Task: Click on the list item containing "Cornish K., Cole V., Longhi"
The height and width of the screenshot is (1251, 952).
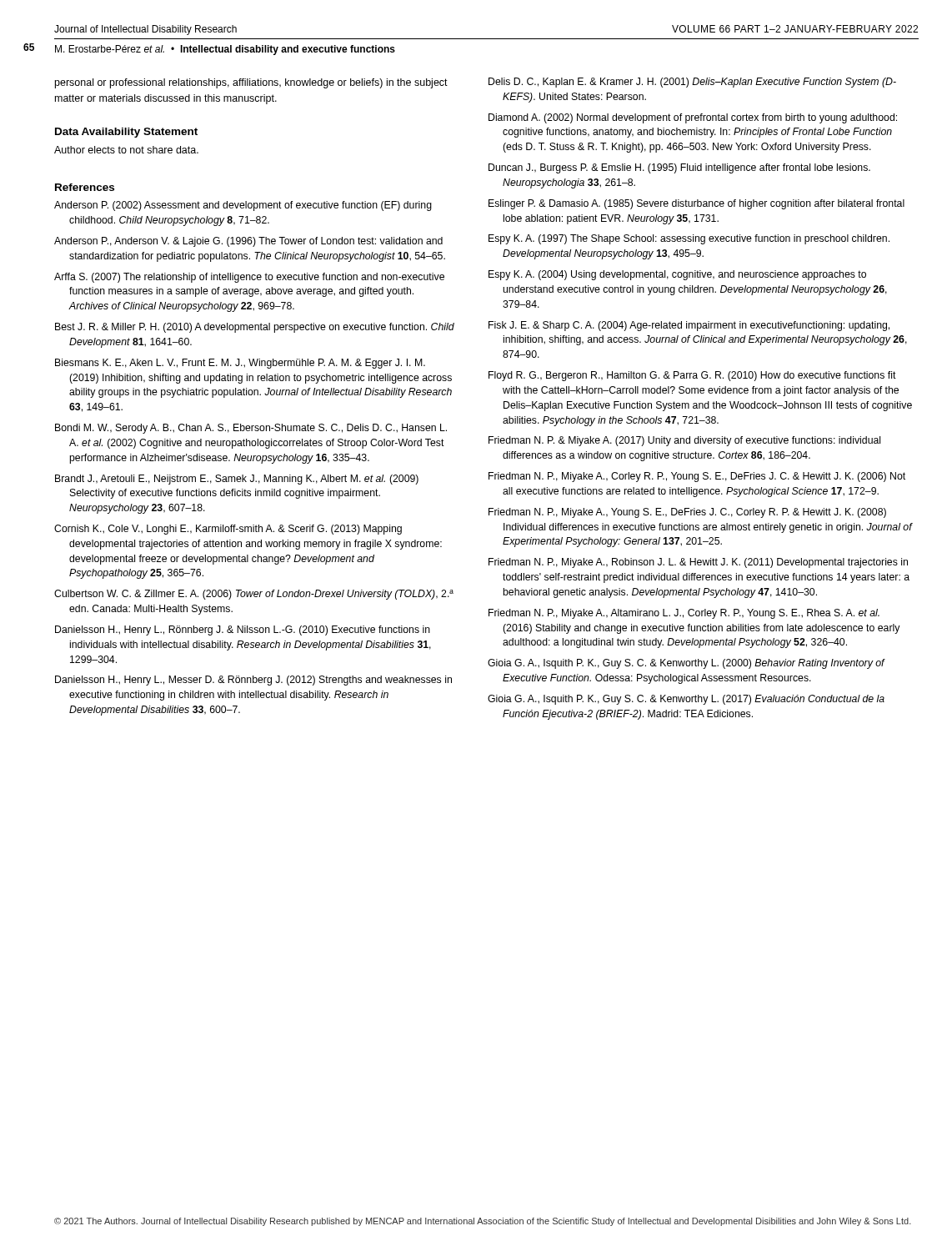Action: pos(248,551)
